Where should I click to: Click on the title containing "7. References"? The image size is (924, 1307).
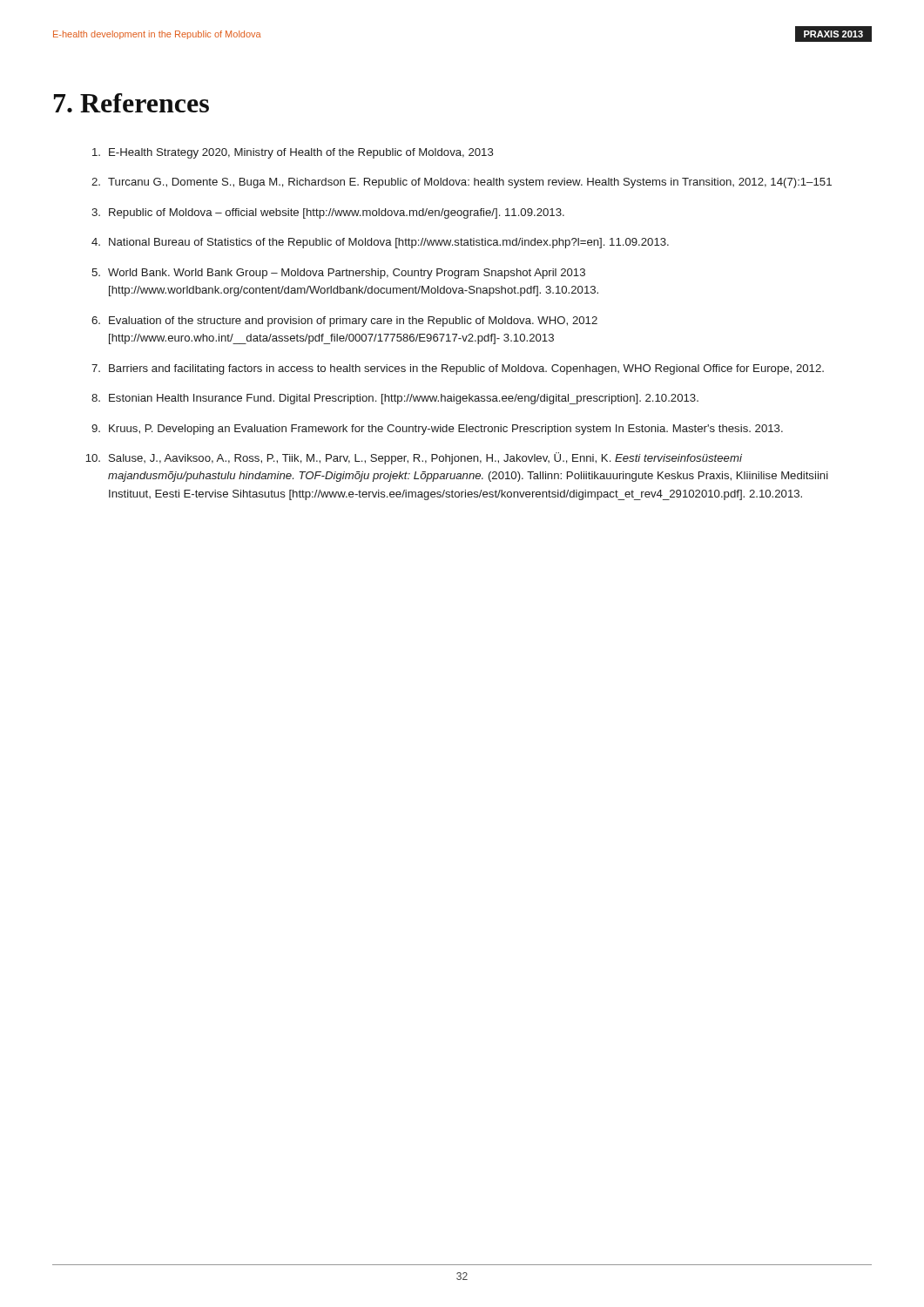click(x=131, y=103)
